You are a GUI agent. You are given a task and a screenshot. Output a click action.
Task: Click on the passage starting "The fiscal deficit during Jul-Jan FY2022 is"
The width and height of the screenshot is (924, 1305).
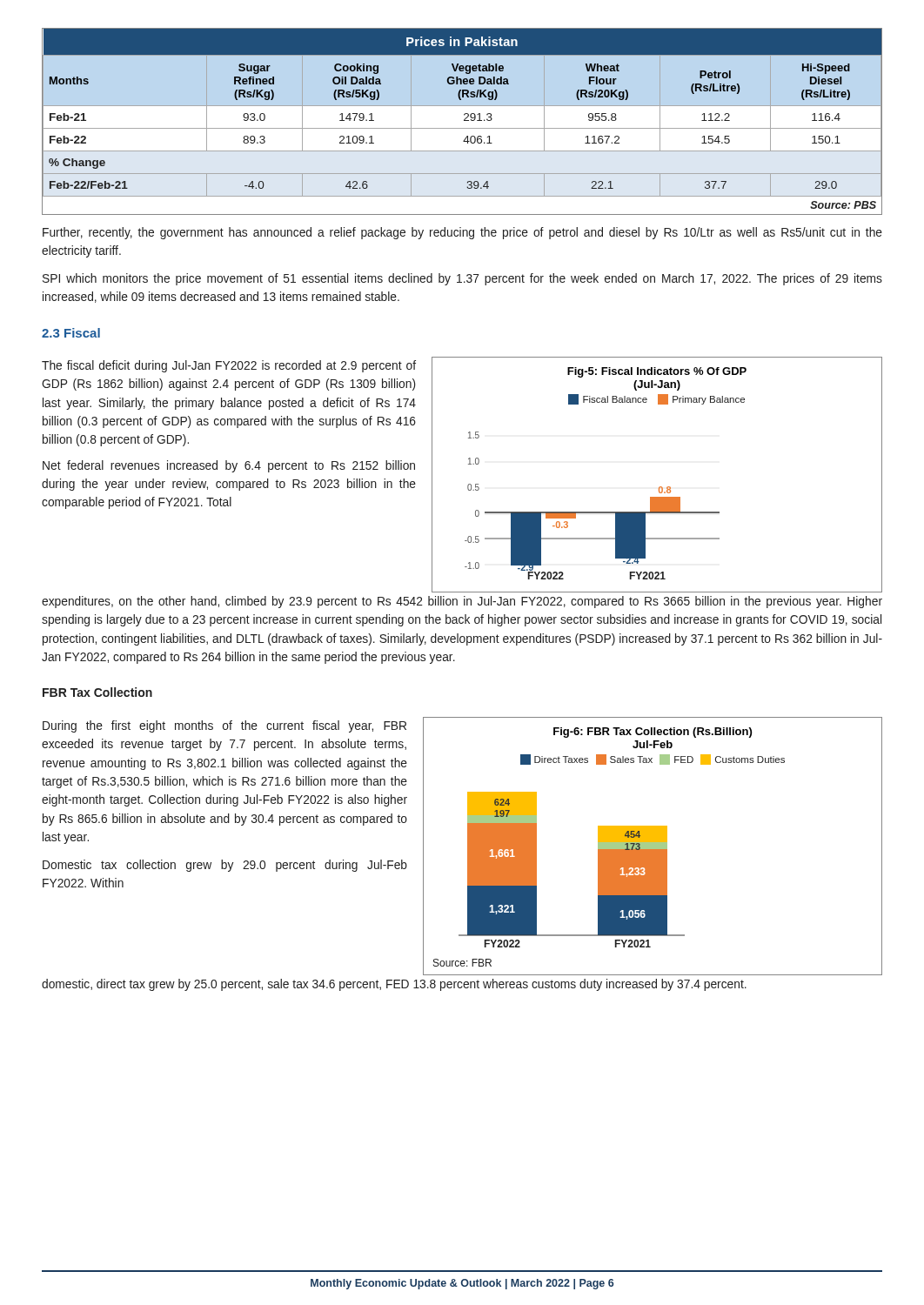coord(229,434)
